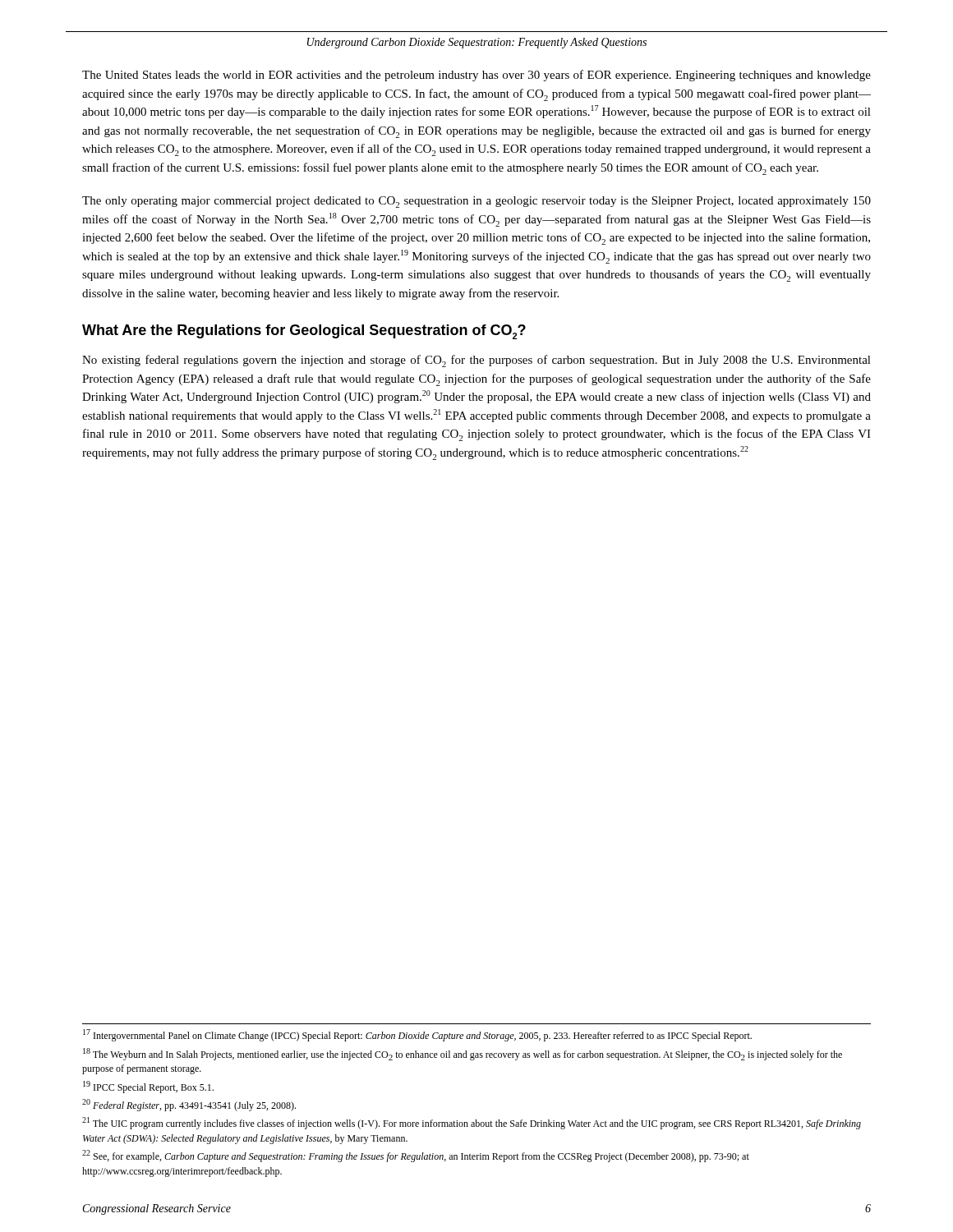
Task: Click on the text block with the text "No existing federal regulations govern the"
Action: (x=476, y=406)
